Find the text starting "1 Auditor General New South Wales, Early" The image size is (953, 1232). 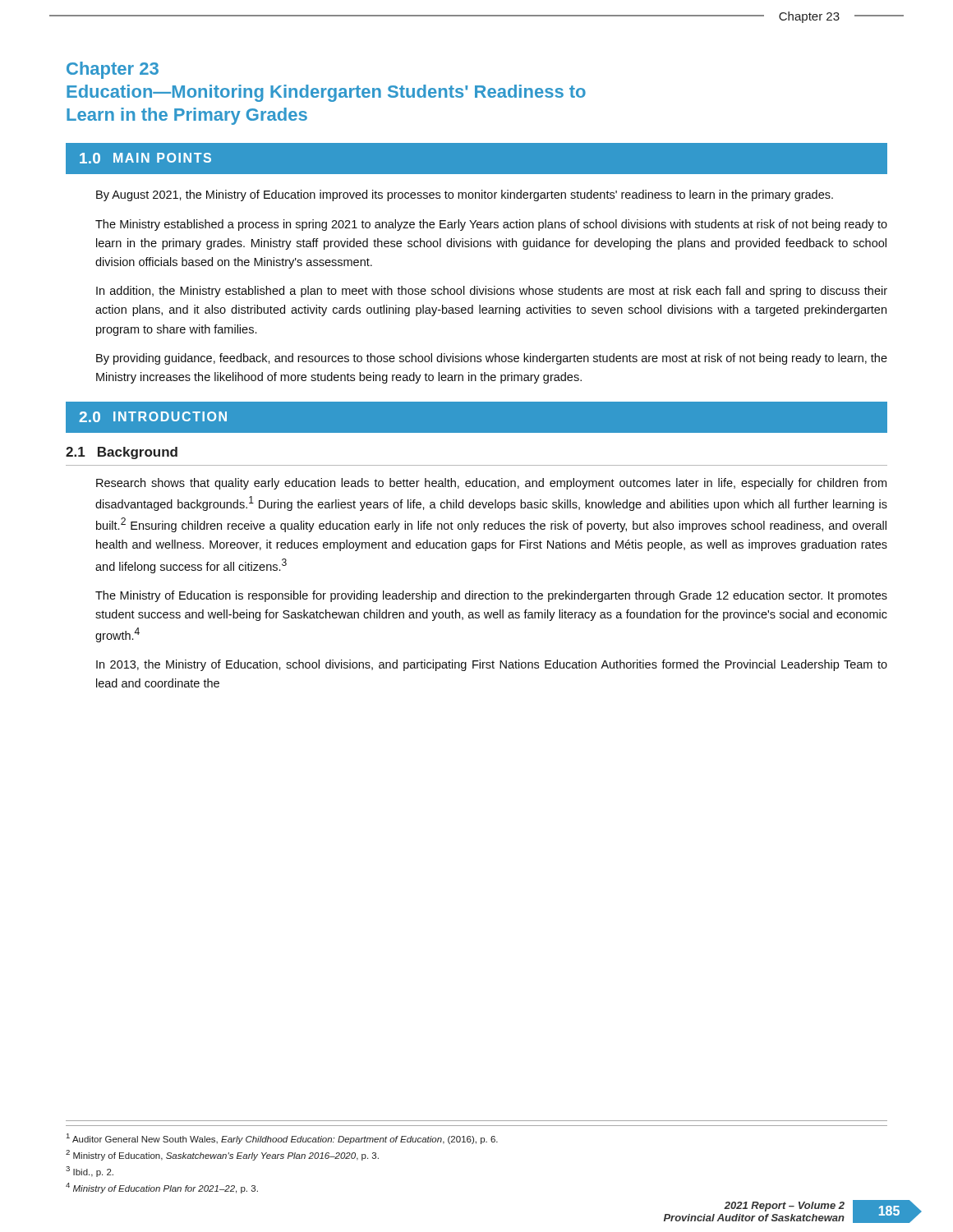point(282,1137)
